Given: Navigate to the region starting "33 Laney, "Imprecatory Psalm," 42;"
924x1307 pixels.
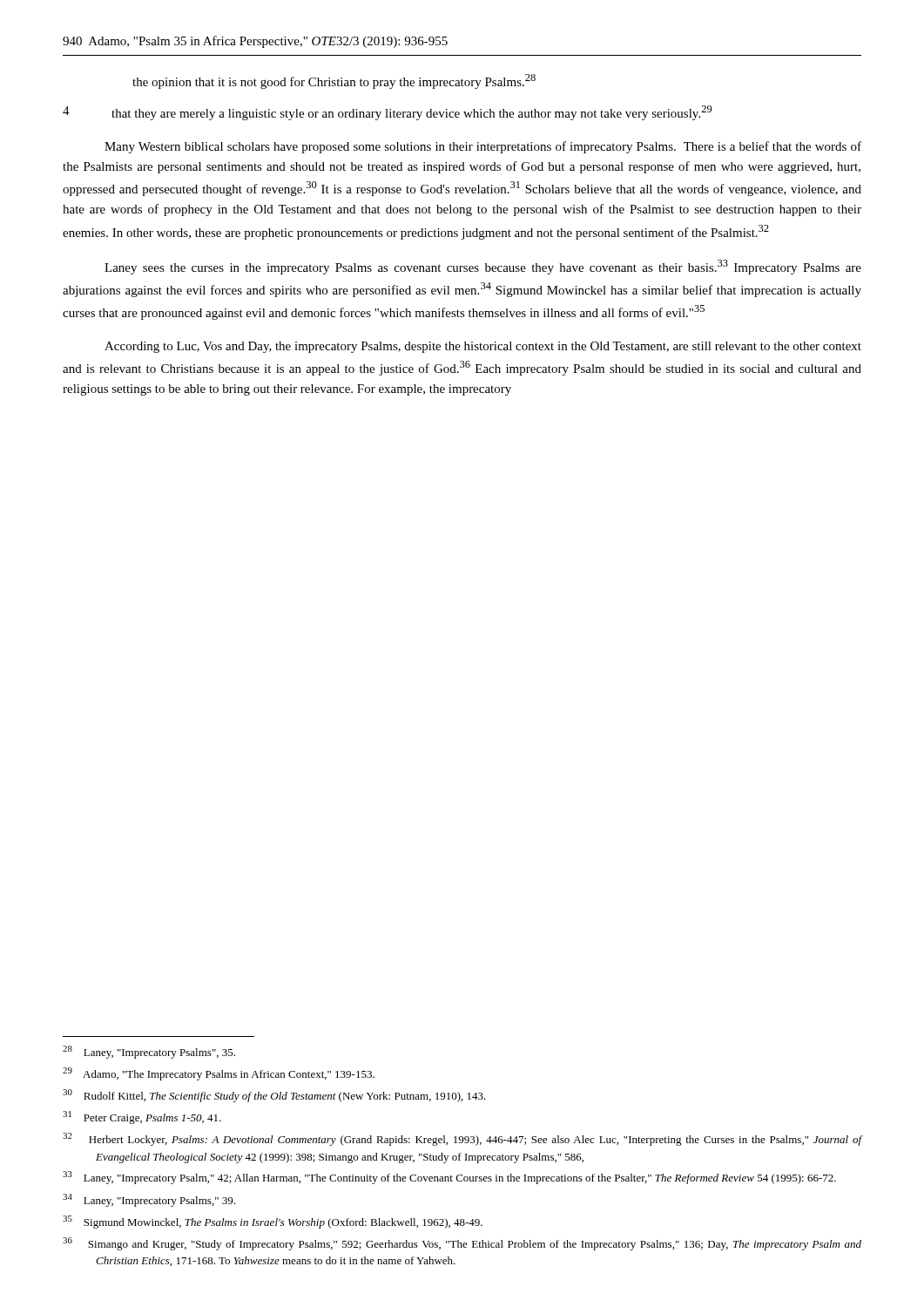Looking at the screenshot, I should pos(450,1177).
